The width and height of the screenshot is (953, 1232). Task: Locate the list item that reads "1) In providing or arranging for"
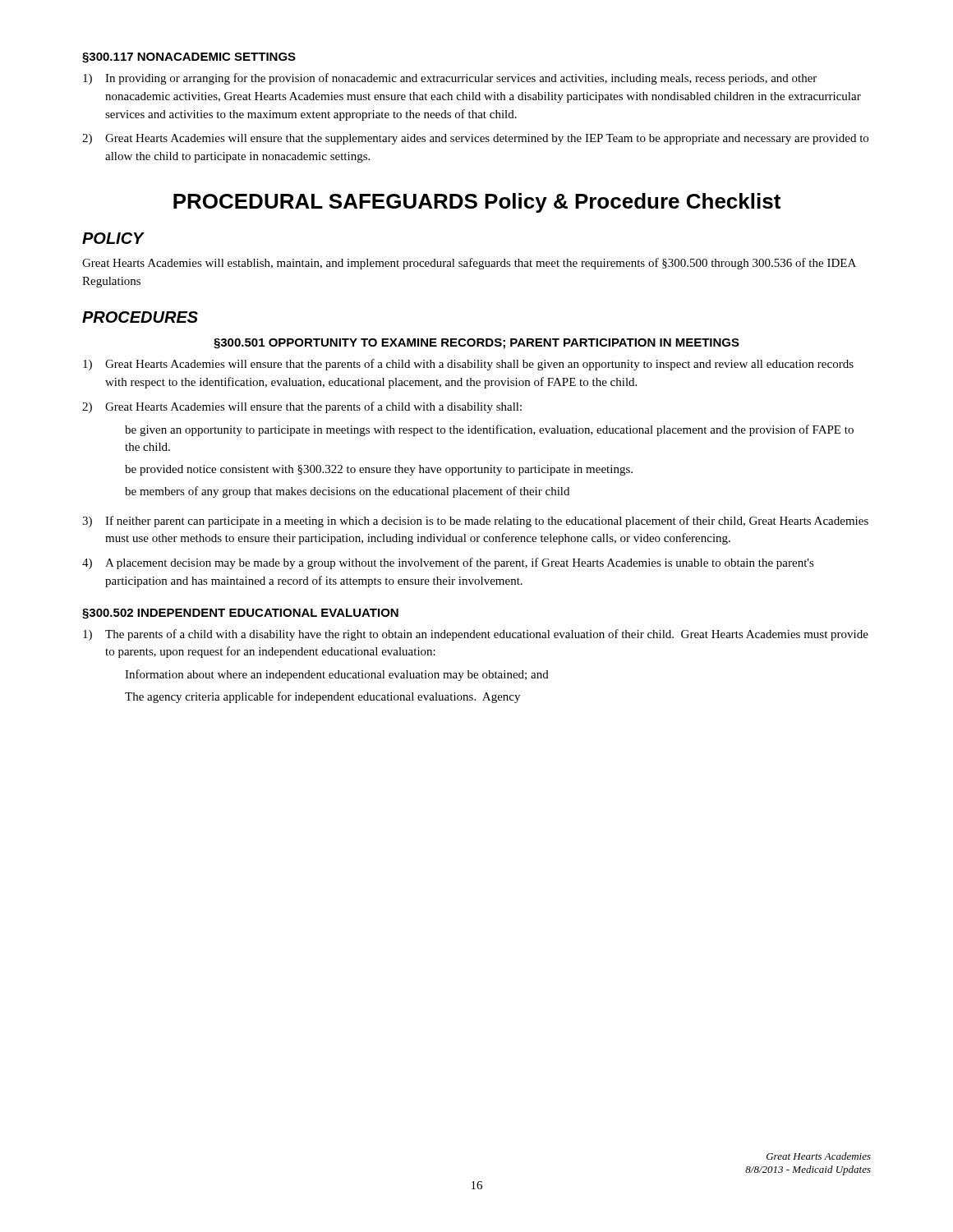476,97
